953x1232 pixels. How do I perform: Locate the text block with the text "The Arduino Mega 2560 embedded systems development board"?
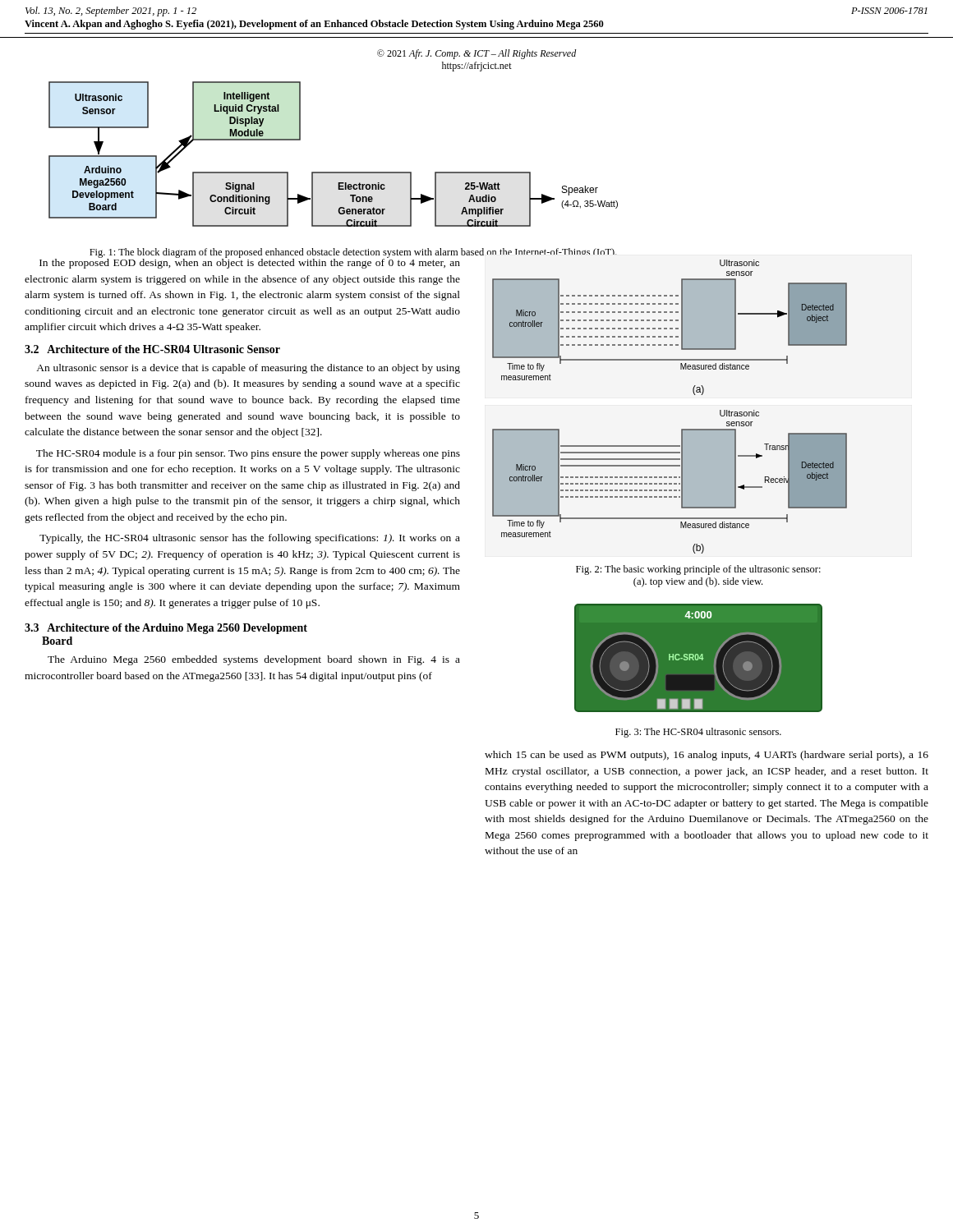(x=242, y=667)
